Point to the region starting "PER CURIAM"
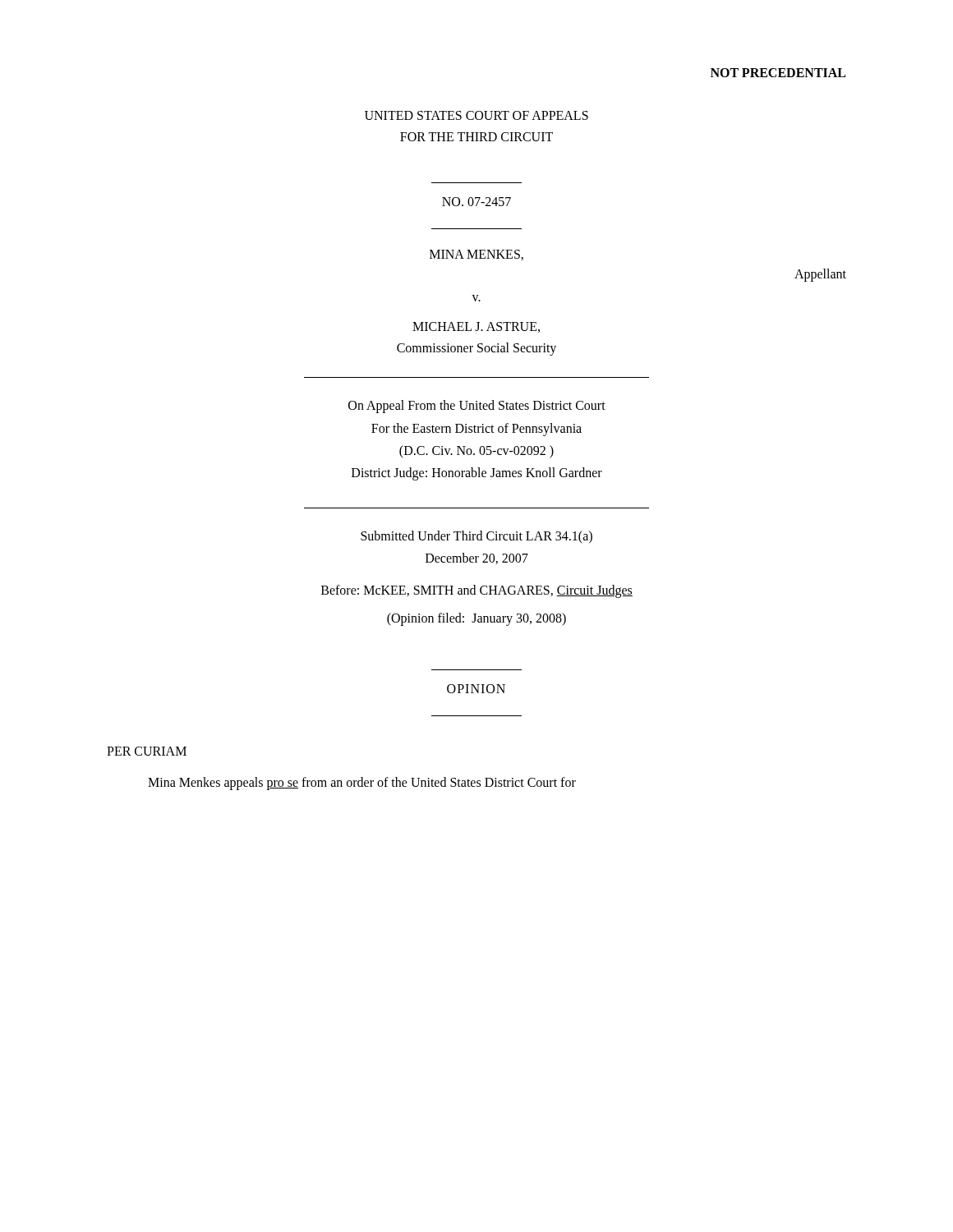 (x=147, y=751)
